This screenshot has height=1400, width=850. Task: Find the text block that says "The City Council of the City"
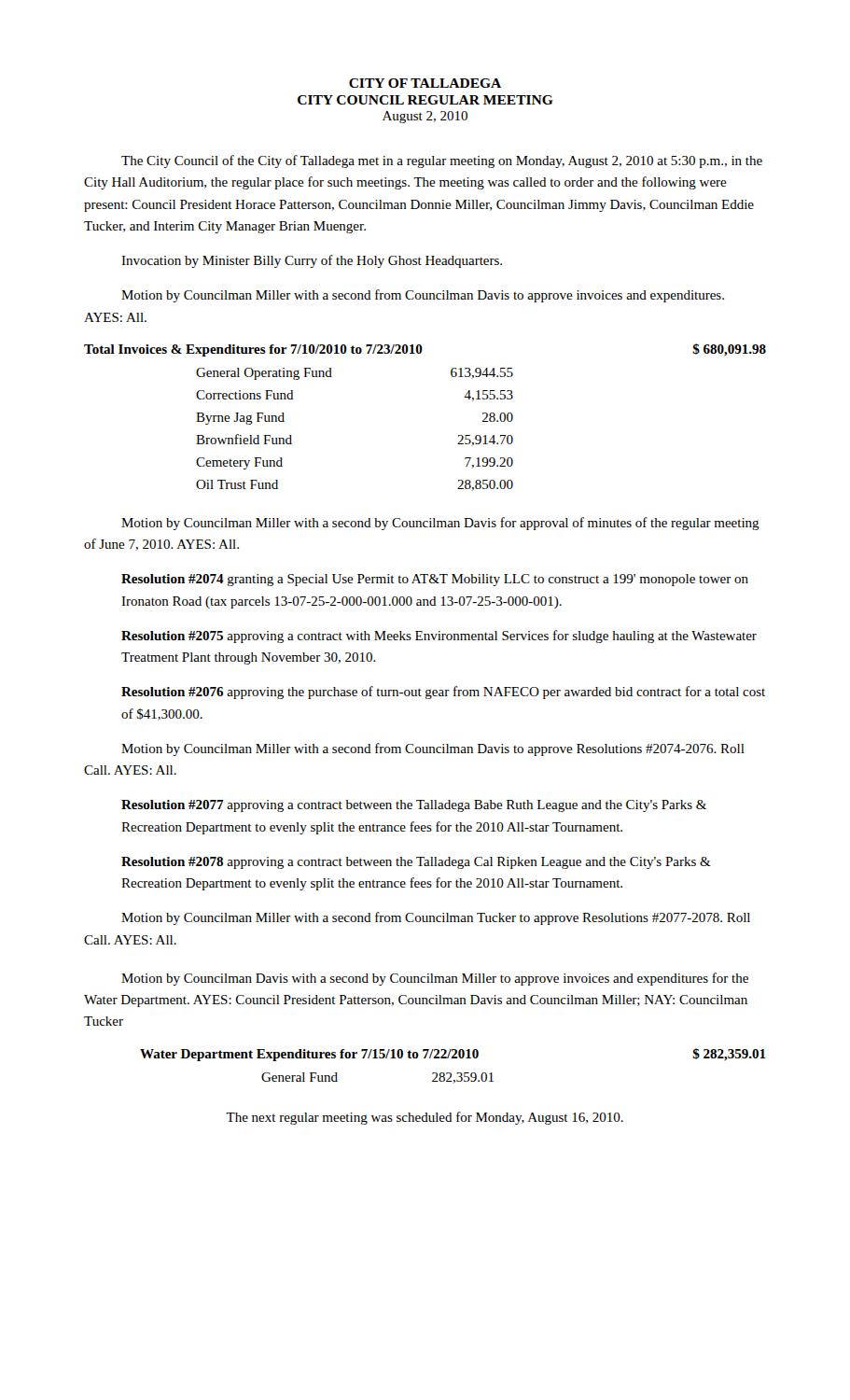click(423, 193)
